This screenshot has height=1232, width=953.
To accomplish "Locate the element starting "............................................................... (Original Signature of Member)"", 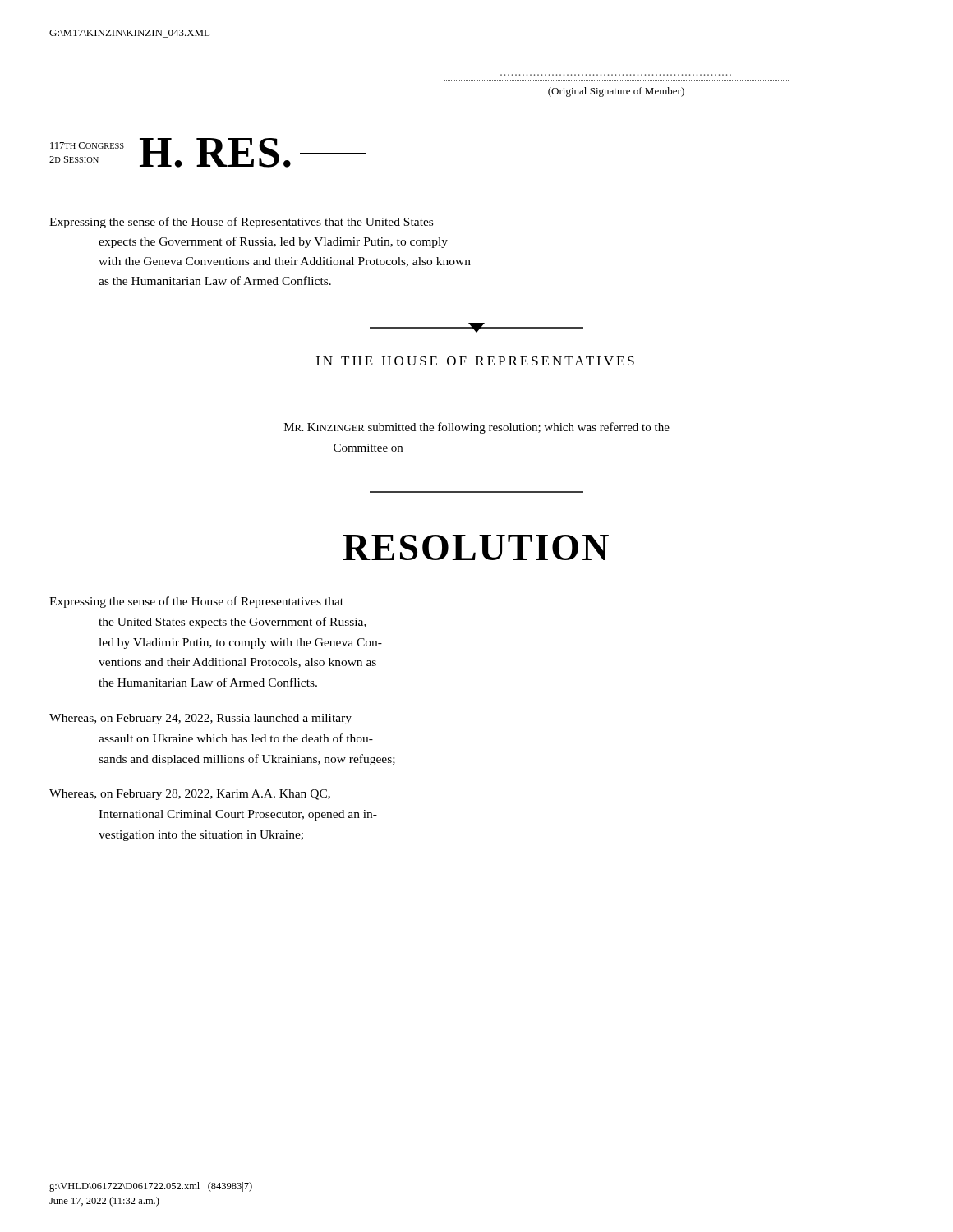I will point(616,82).
